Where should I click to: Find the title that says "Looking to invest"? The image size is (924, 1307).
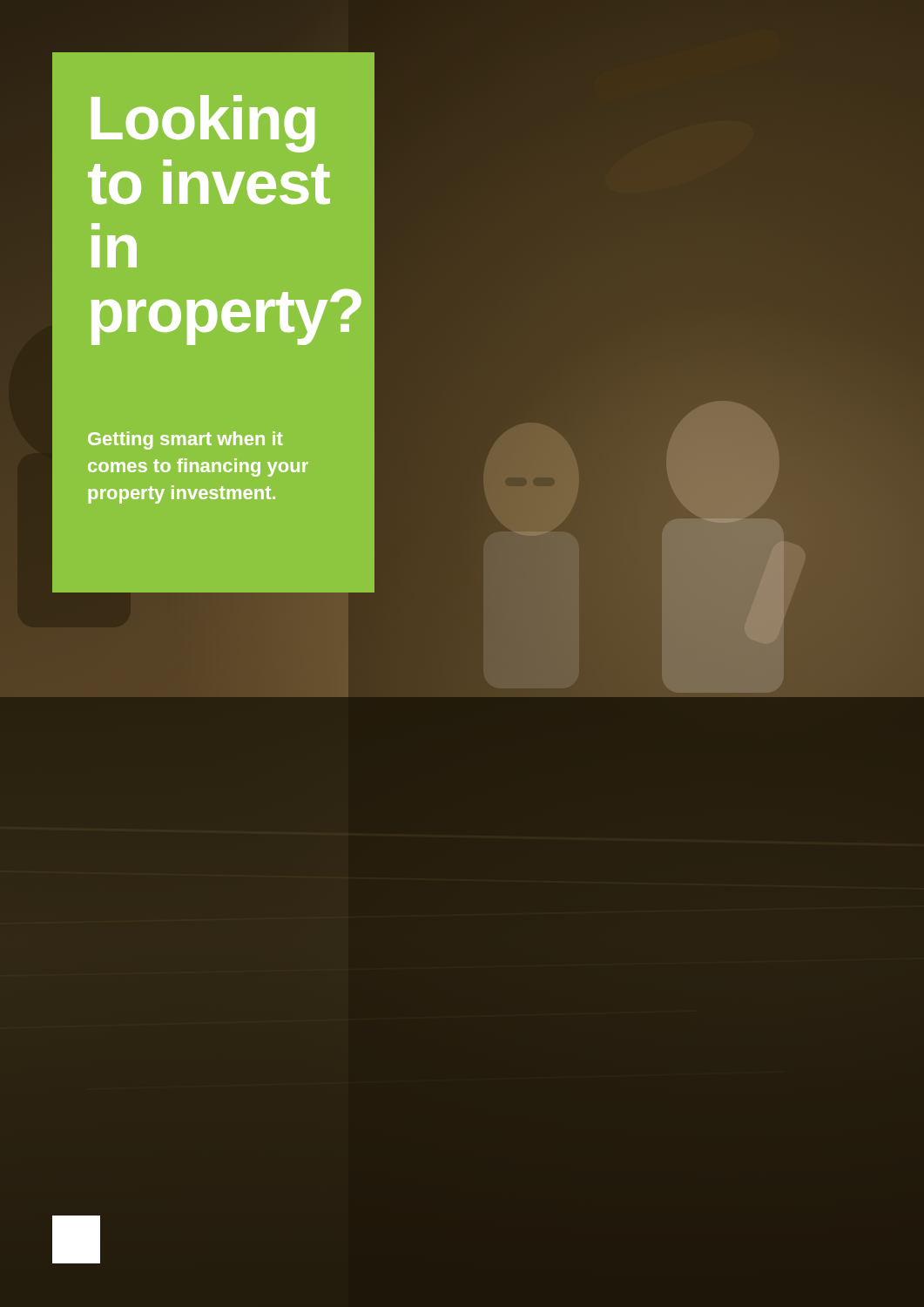tap(213, 216)
